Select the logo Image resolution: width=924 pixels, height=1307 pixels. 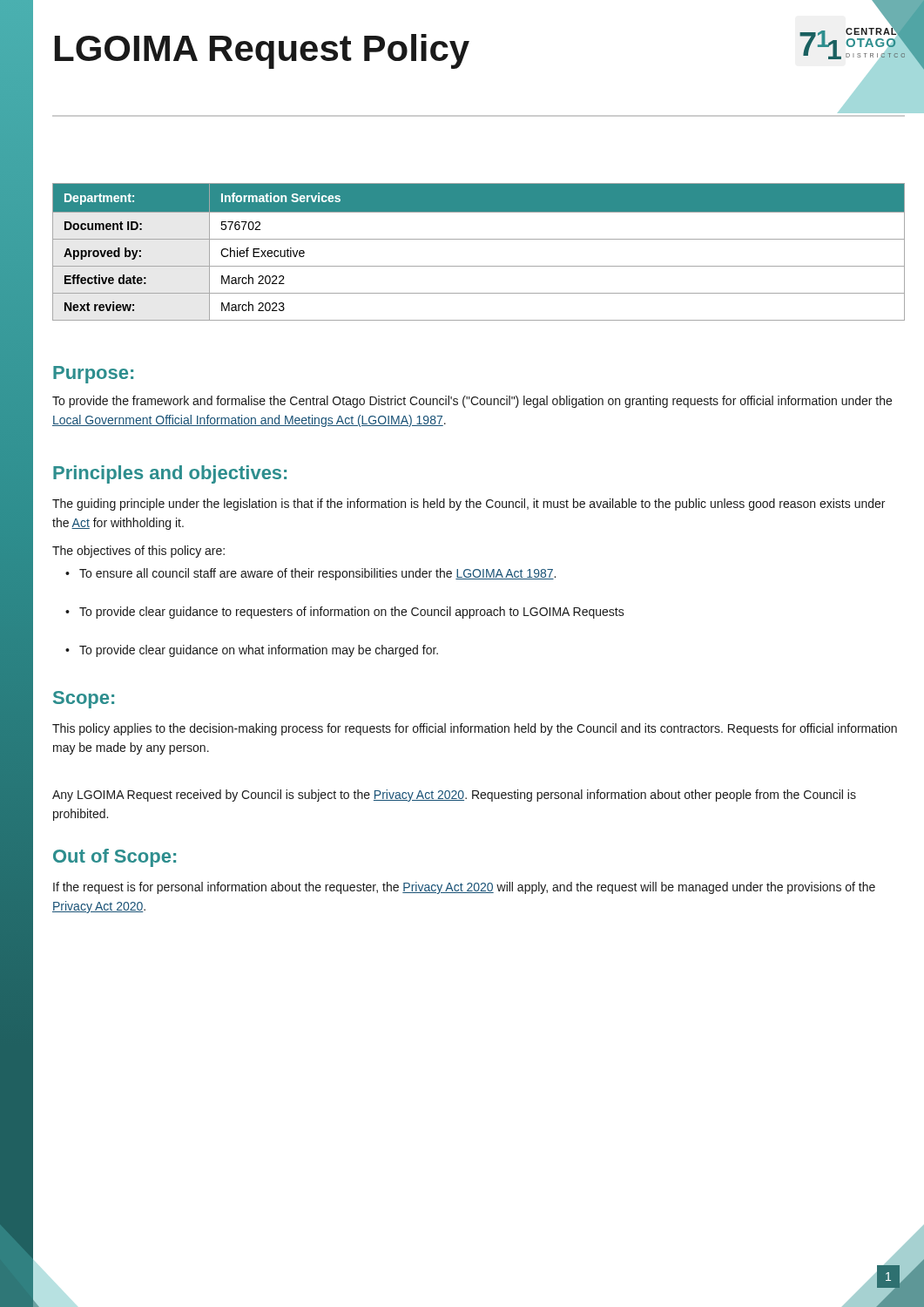tap(848, 50)
